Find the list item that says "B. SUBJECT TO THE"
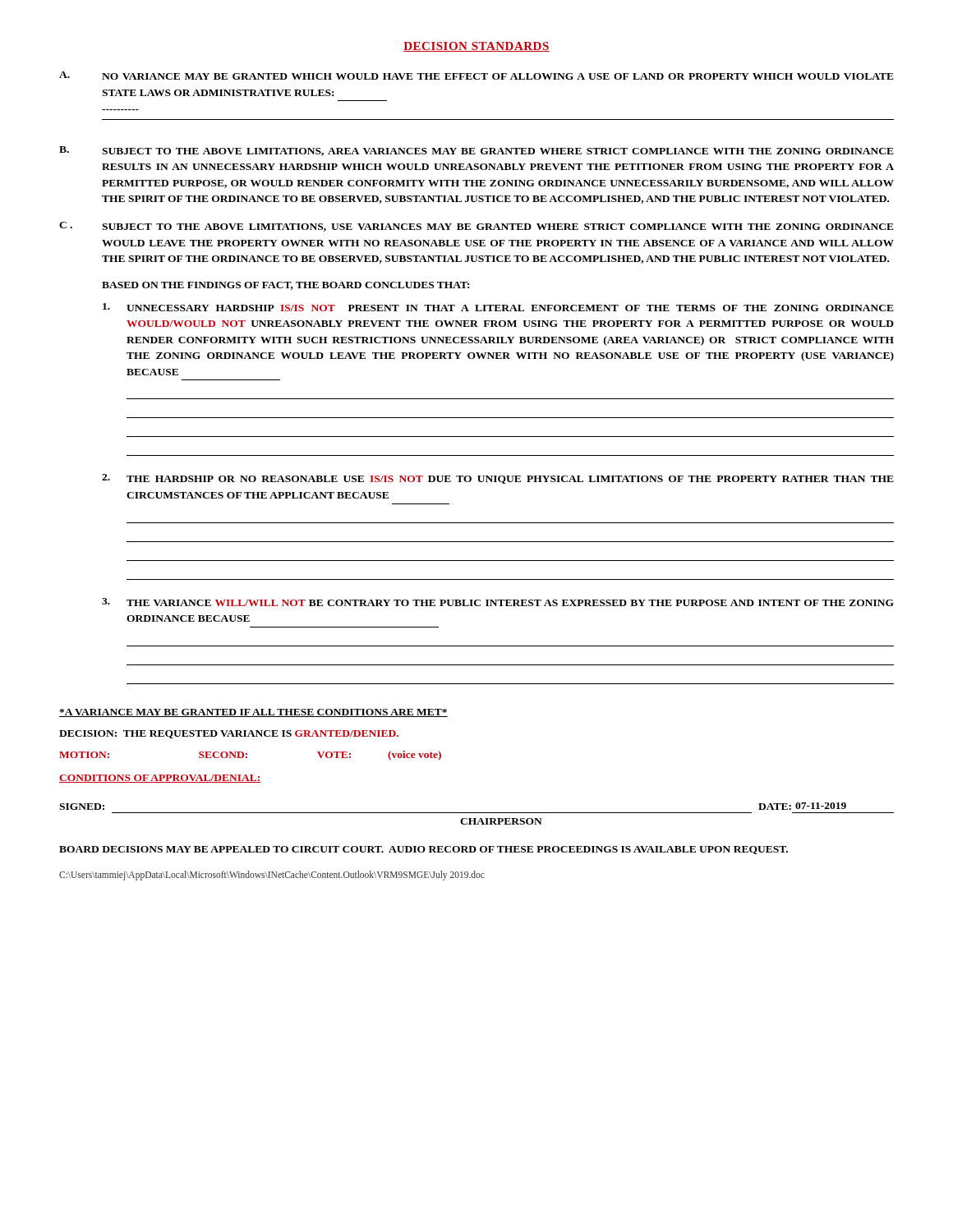The image size is (953, 1232). [476, 175]
